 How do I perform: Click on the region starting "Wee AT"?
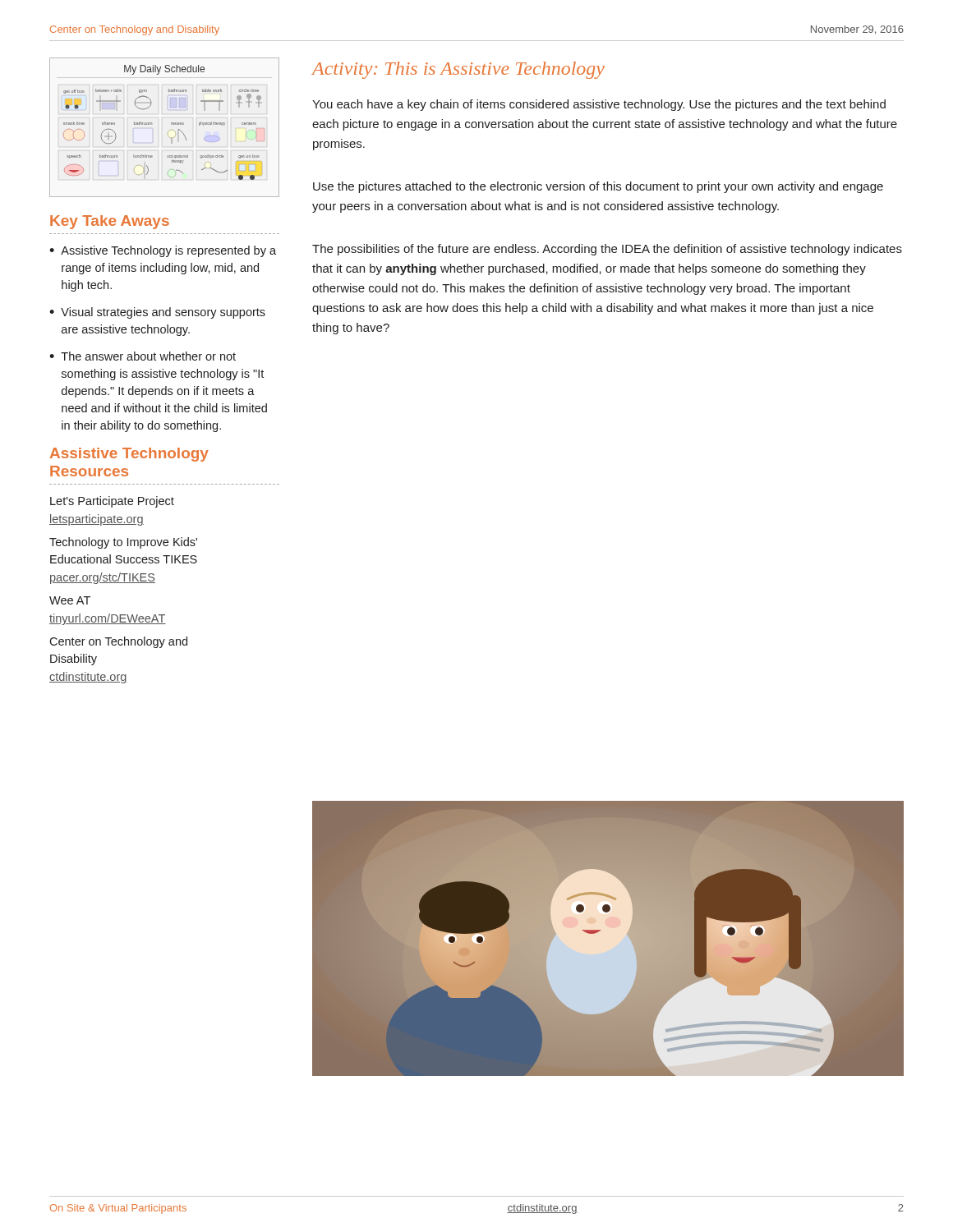click(70, 600)
